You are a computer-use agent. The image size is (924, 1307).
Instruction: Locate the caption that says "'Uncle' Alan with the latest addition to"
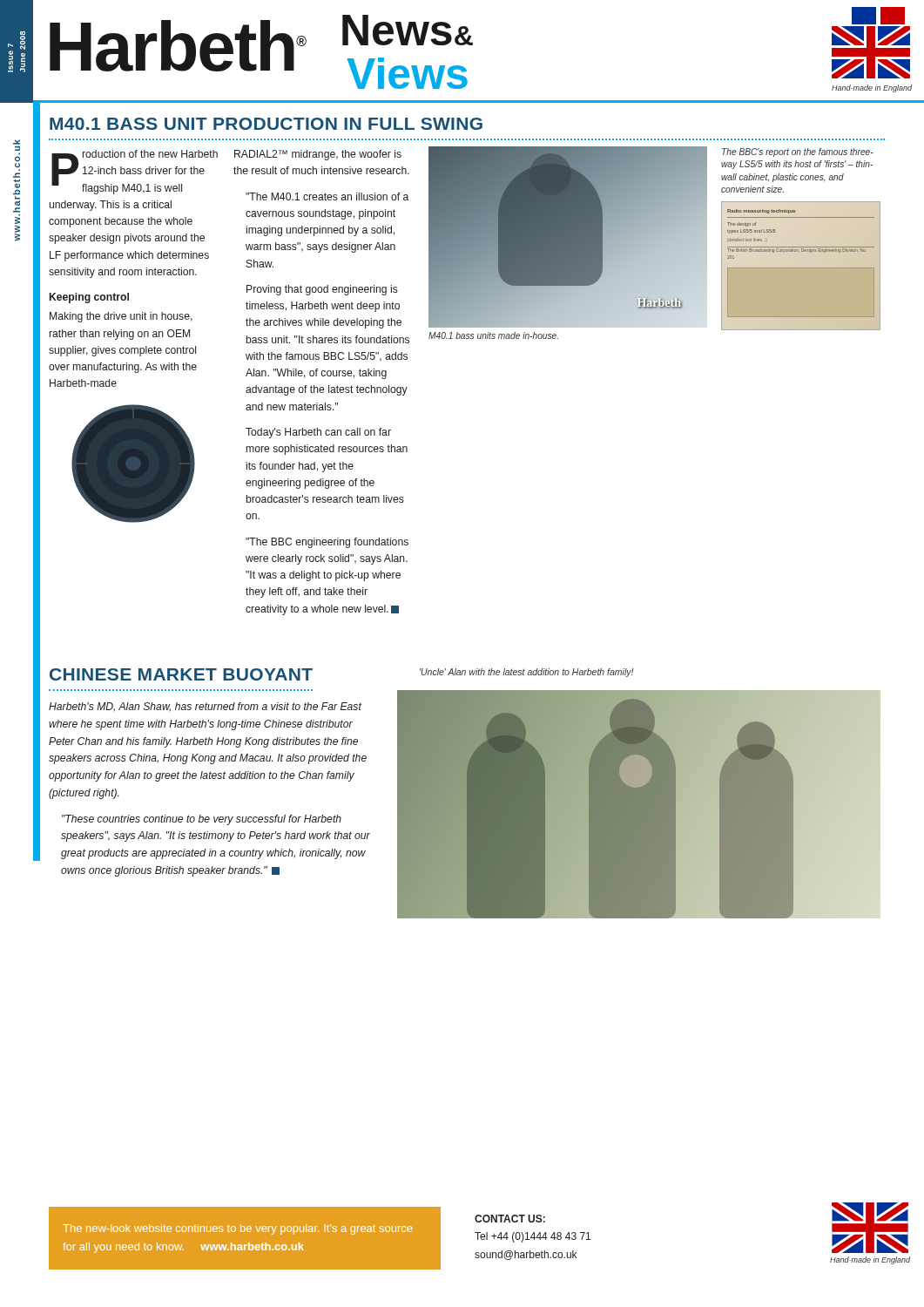tap(526, 672)
